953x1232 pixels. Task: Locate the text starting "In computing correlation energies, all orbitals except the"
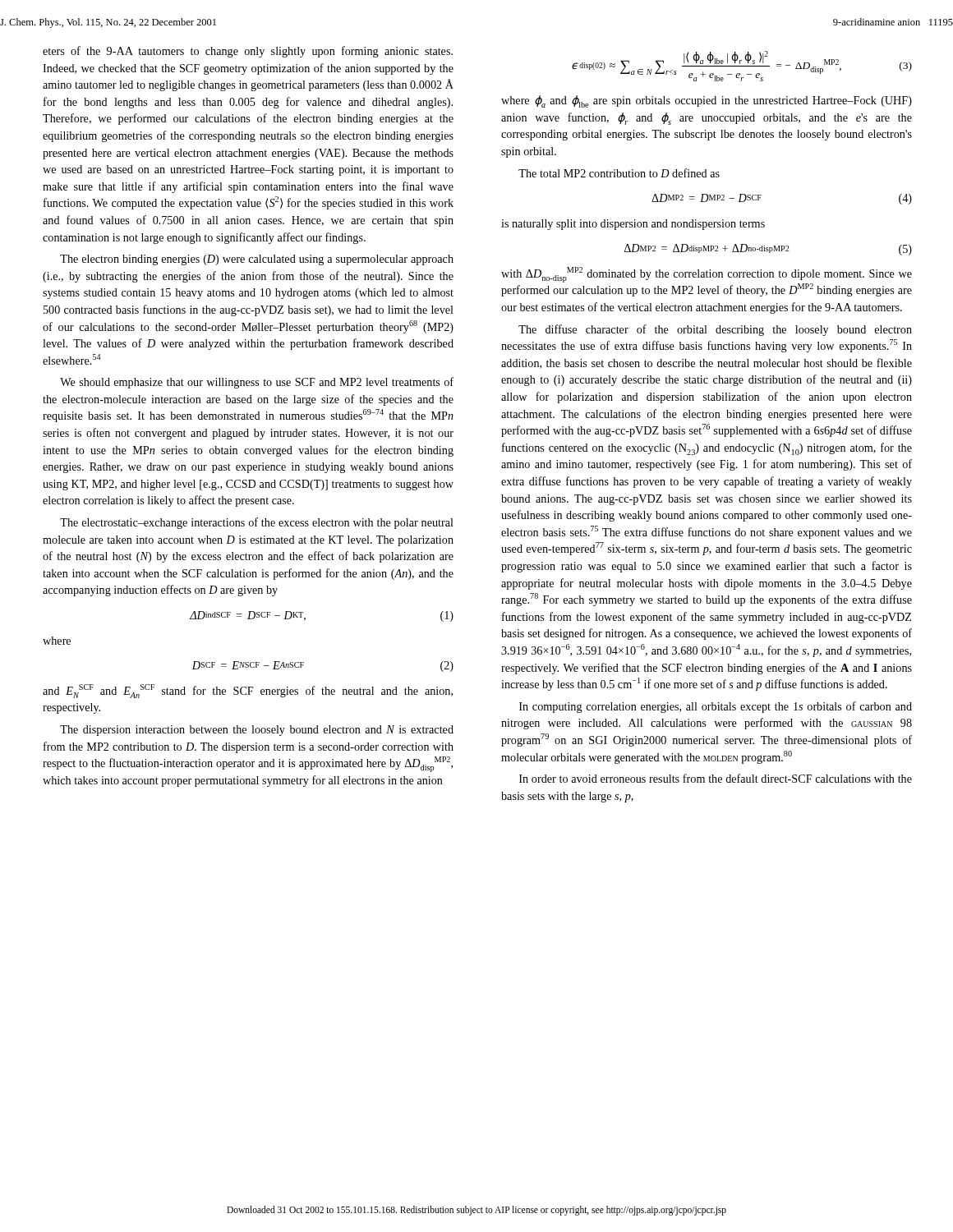[707, 732]
